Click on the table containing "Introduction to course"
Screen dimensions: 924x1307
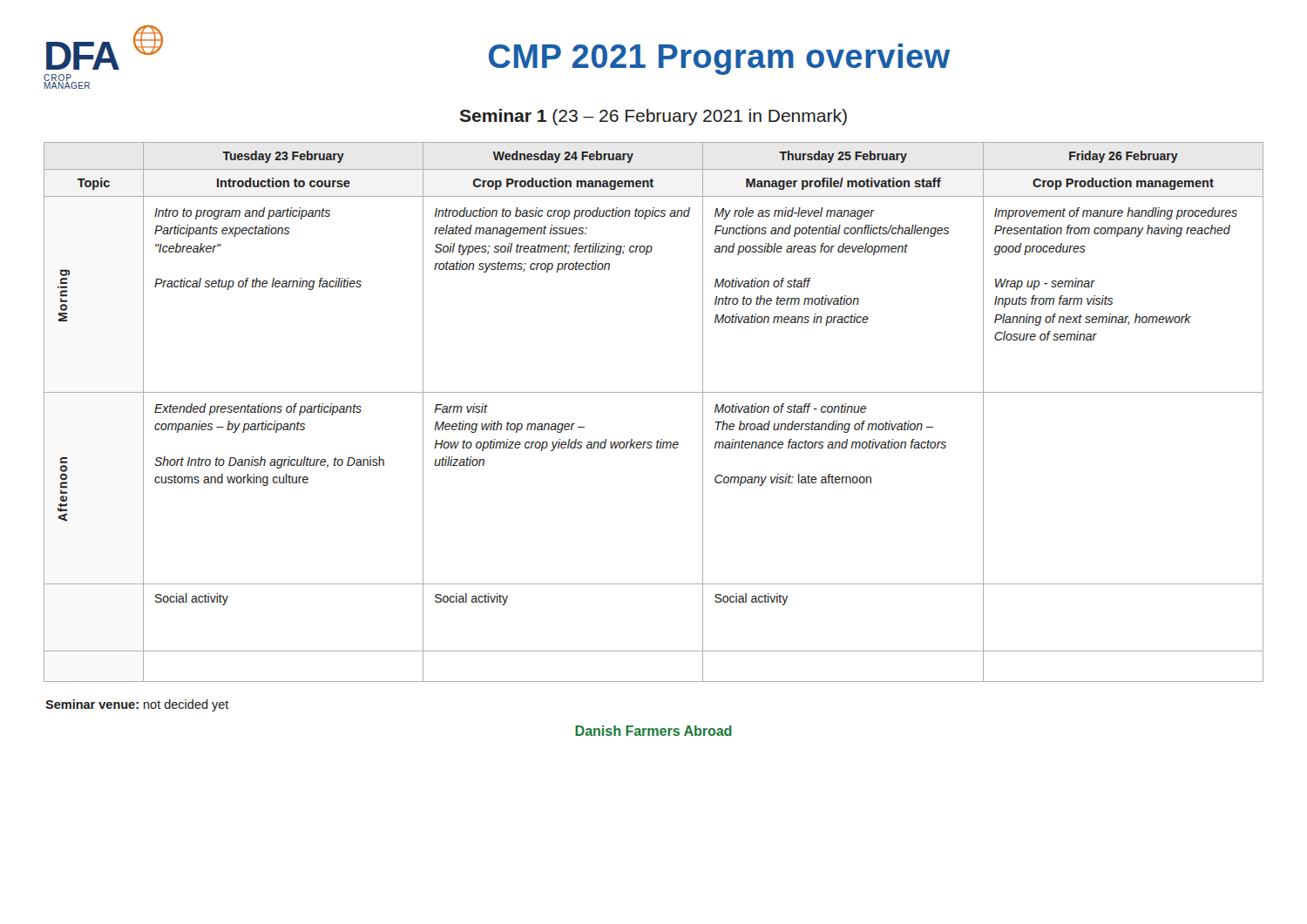(x=654, y=412)
